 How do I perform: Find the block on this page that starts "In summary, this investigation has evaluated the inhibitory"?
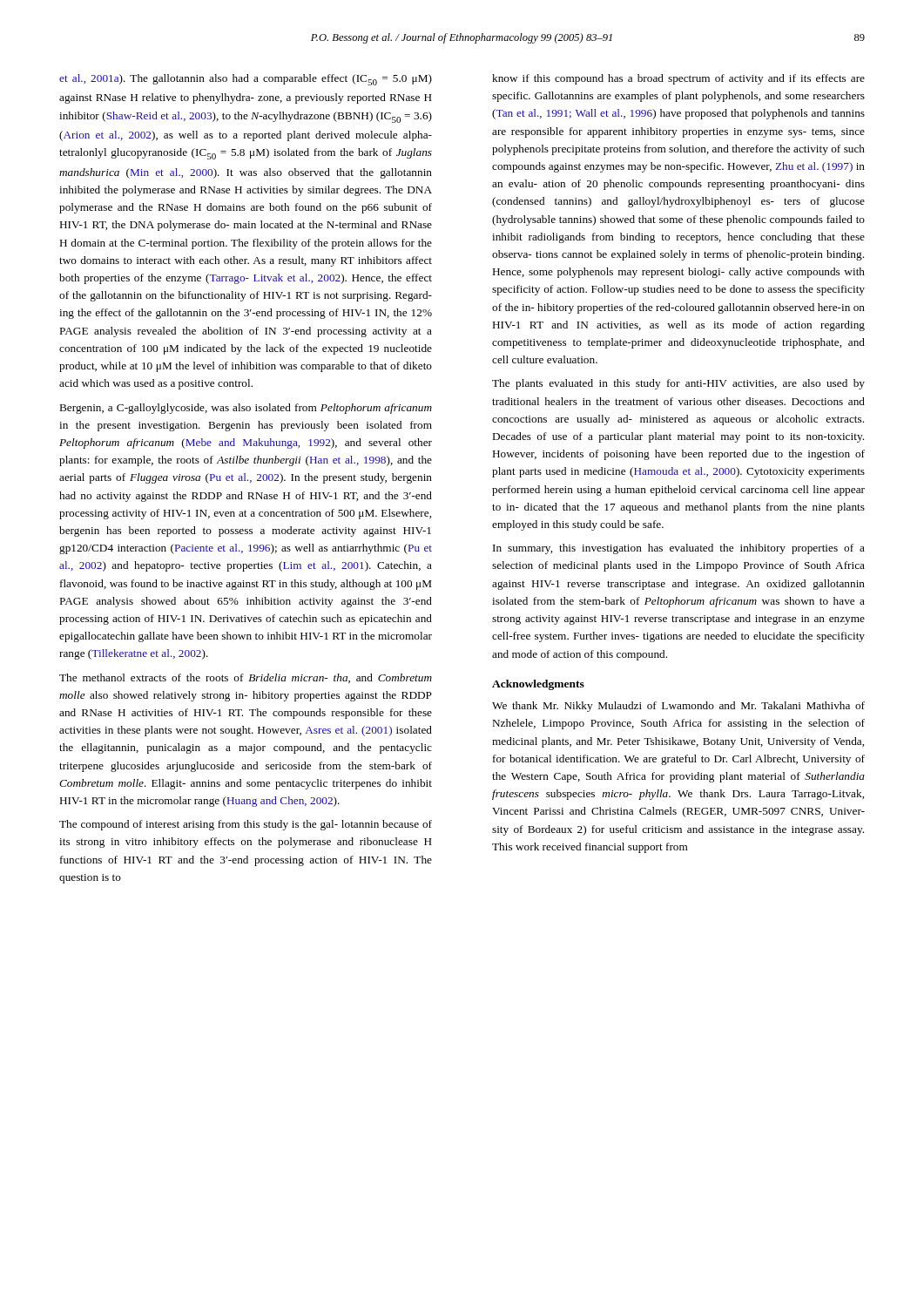pos(678,601)
